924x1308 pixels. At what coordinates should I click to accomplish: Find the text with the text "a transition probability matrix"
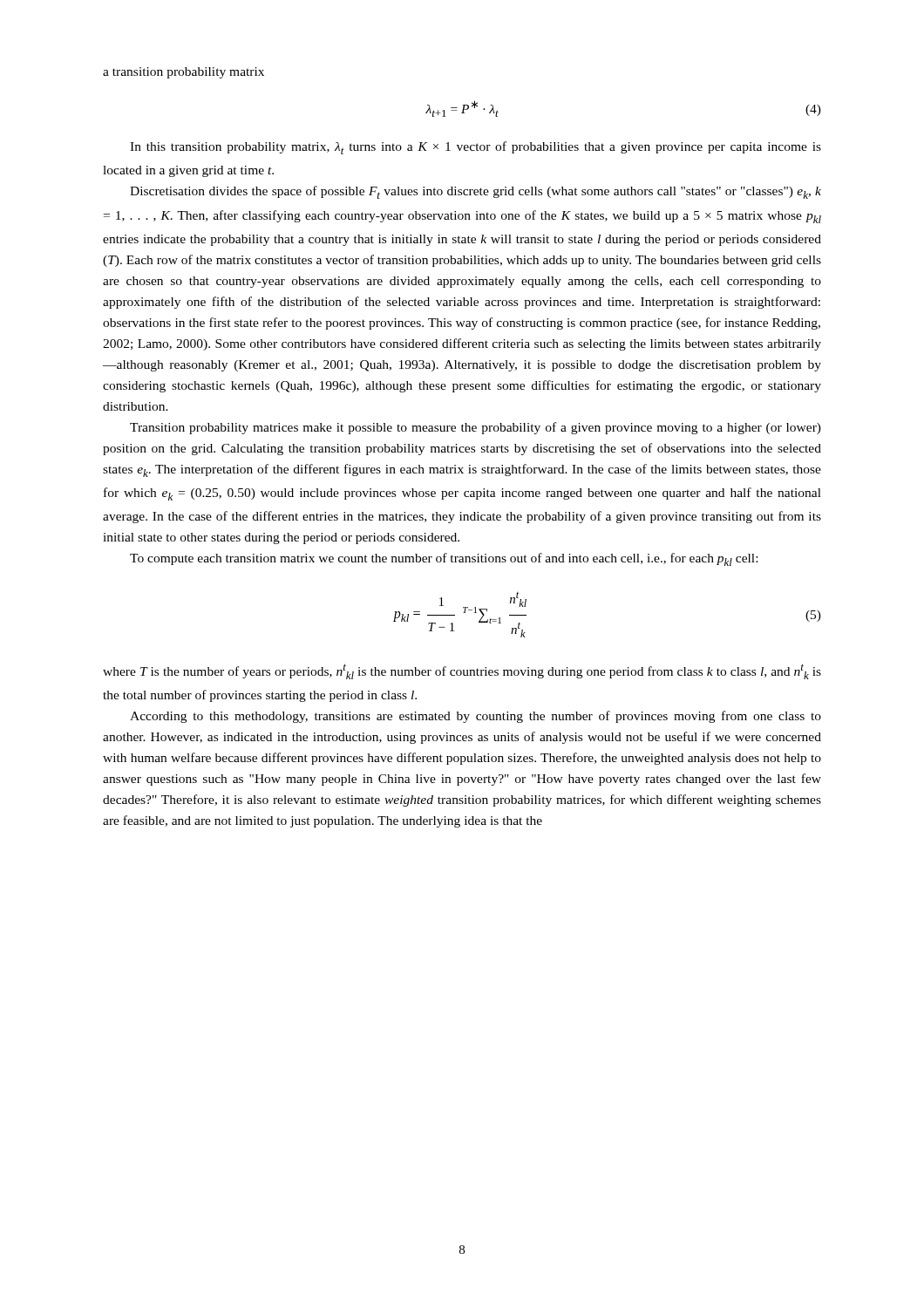[x=184, y=71]
